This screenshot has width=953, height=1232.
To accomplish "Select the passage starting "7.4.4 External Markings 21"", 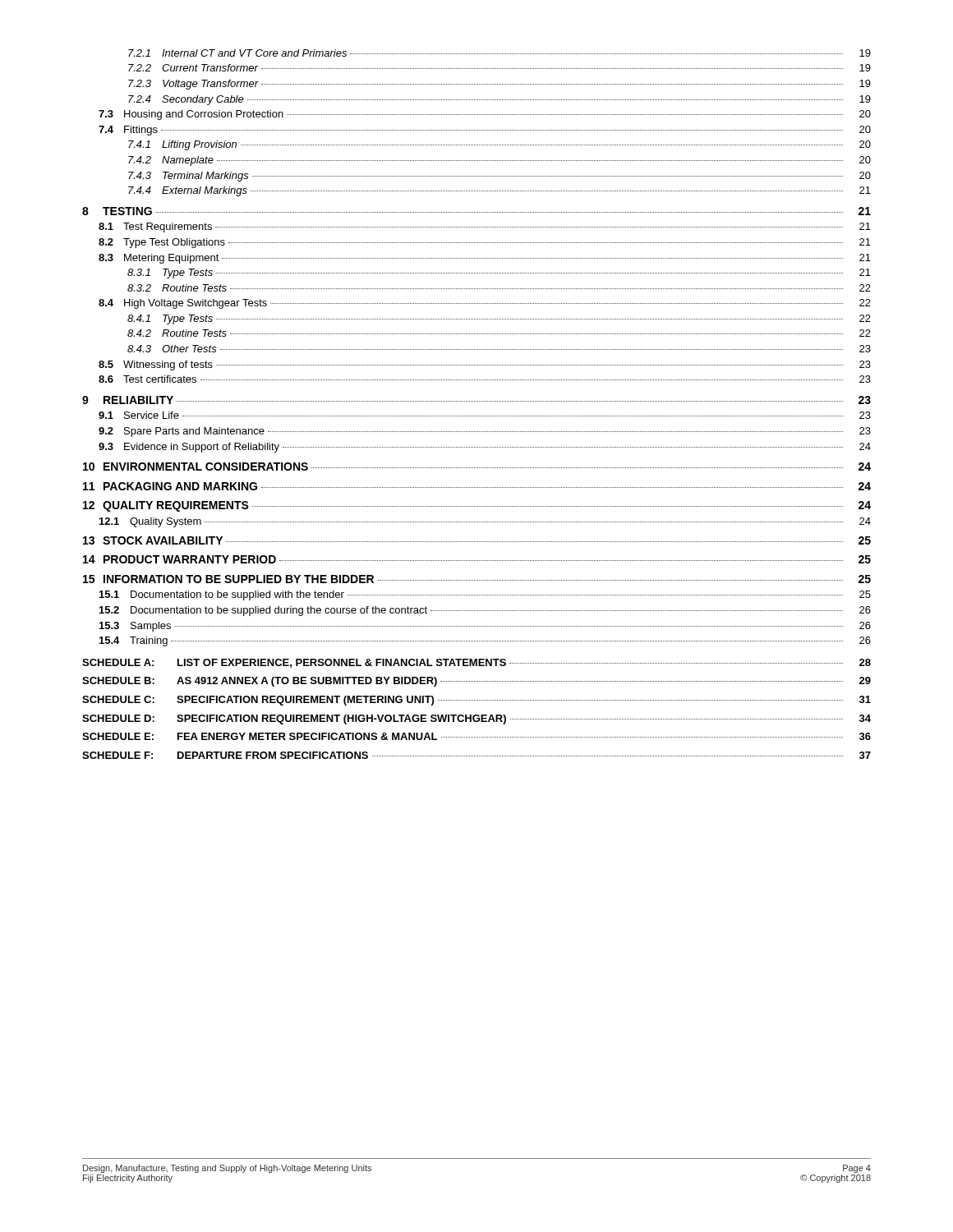I will [x=476, y=190].
